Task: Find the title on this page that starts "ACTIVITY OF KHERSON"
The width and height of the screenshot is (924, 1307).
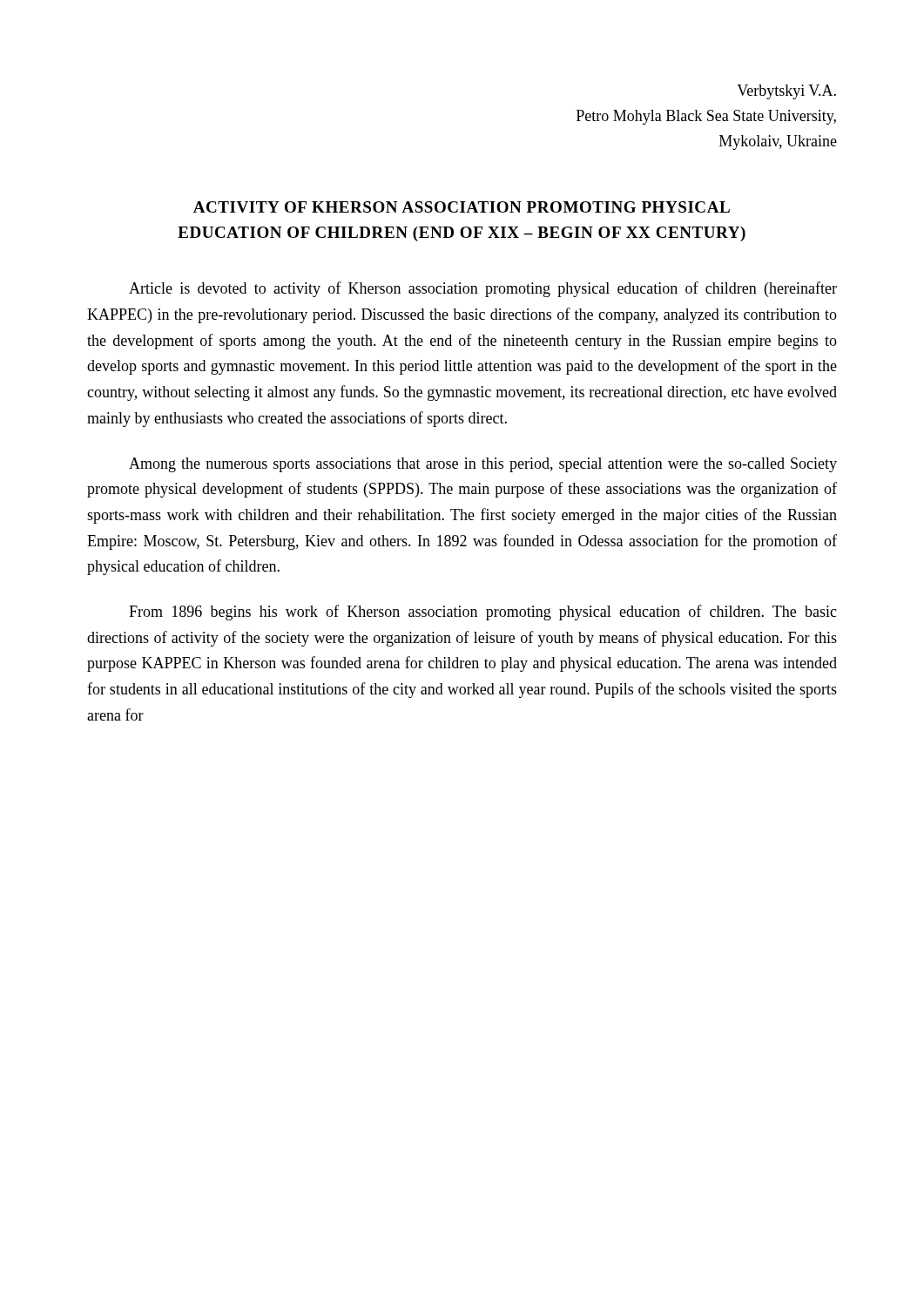Action: point(462,220)
